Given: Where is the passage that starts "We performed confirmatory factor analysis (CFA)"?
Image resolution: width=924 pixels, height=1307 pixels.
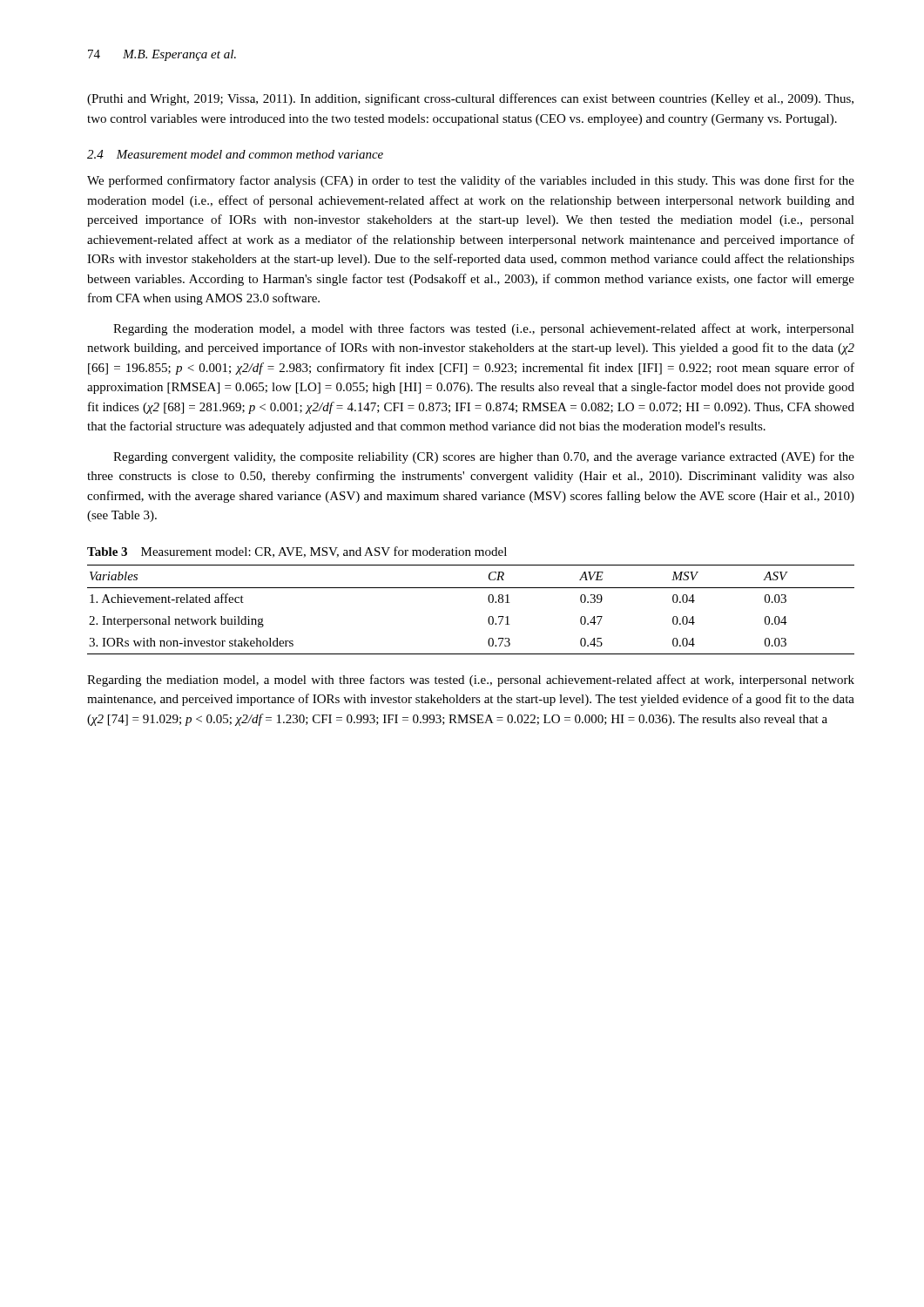Looking at the screenshot, I should tap(471, 239).
